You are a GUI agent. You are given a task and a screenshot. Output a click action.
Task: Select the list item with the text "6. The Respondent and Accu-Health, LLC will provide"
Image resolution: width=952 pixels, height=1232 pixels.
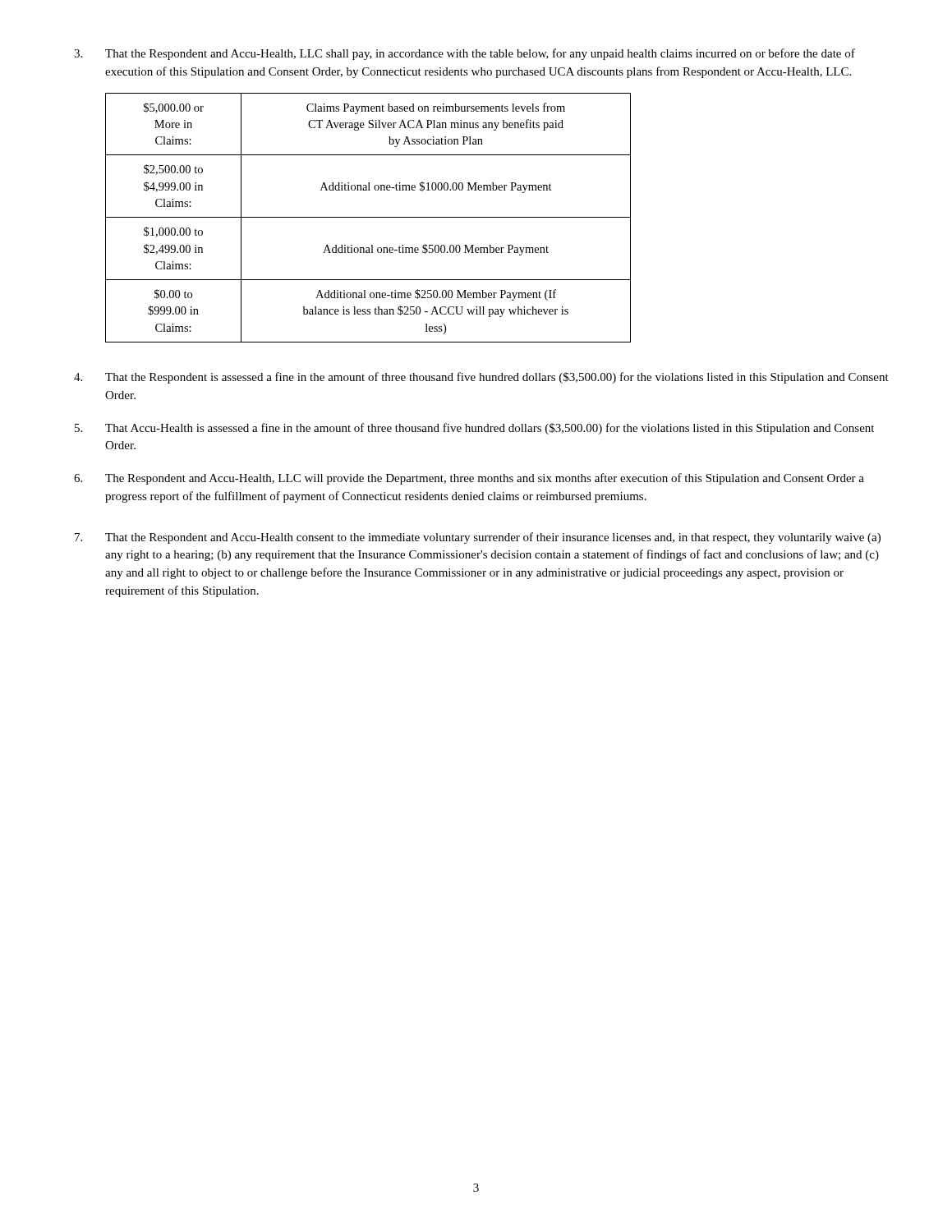pyautogui.click(x=484, y=488)
